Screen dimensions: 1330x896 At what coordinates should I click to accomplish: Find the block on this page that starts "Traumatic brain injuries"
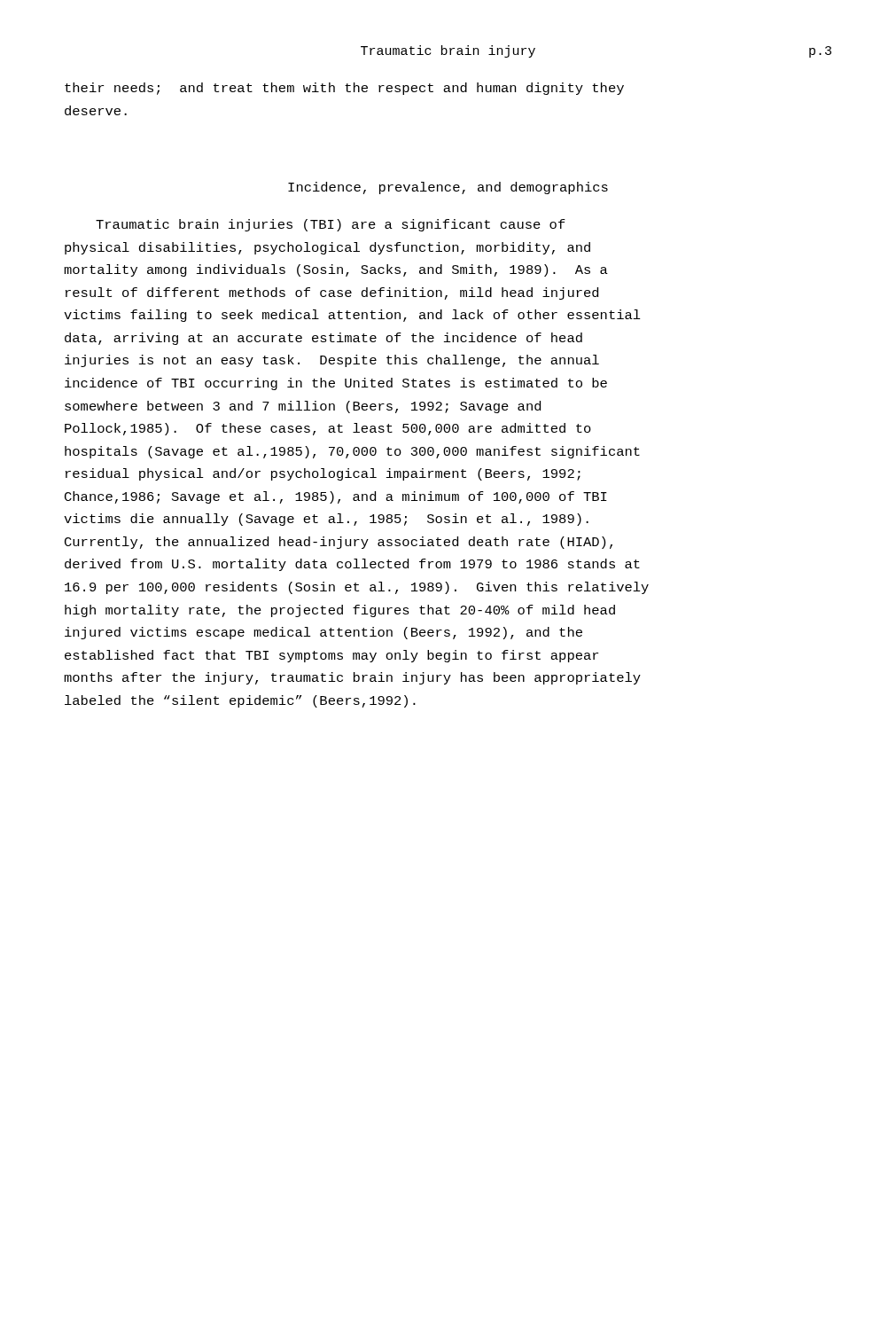pyautogui.click(x=356, y=463)
